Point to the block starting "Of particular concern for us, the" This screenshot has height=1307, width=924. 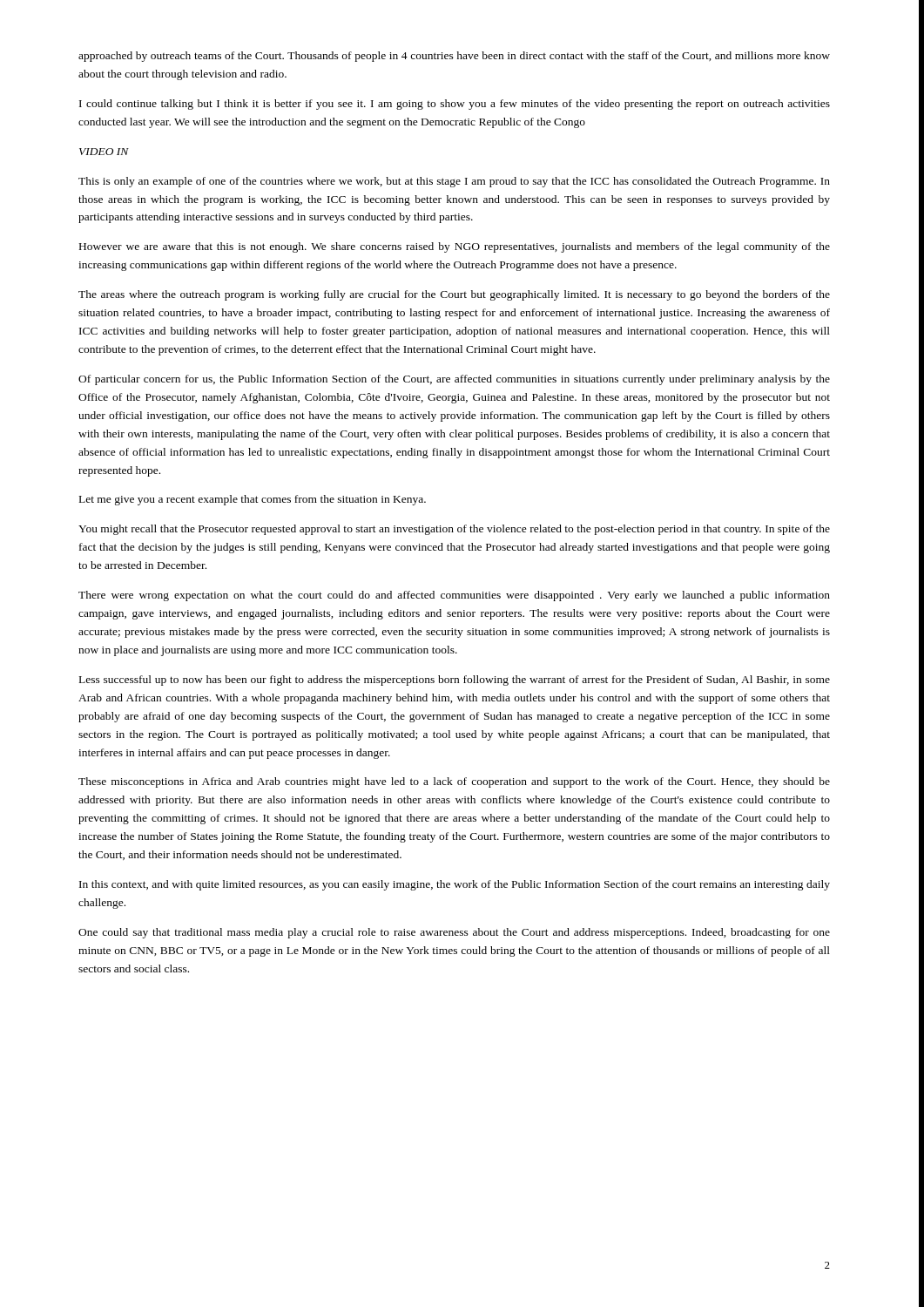tap(454, 425)
